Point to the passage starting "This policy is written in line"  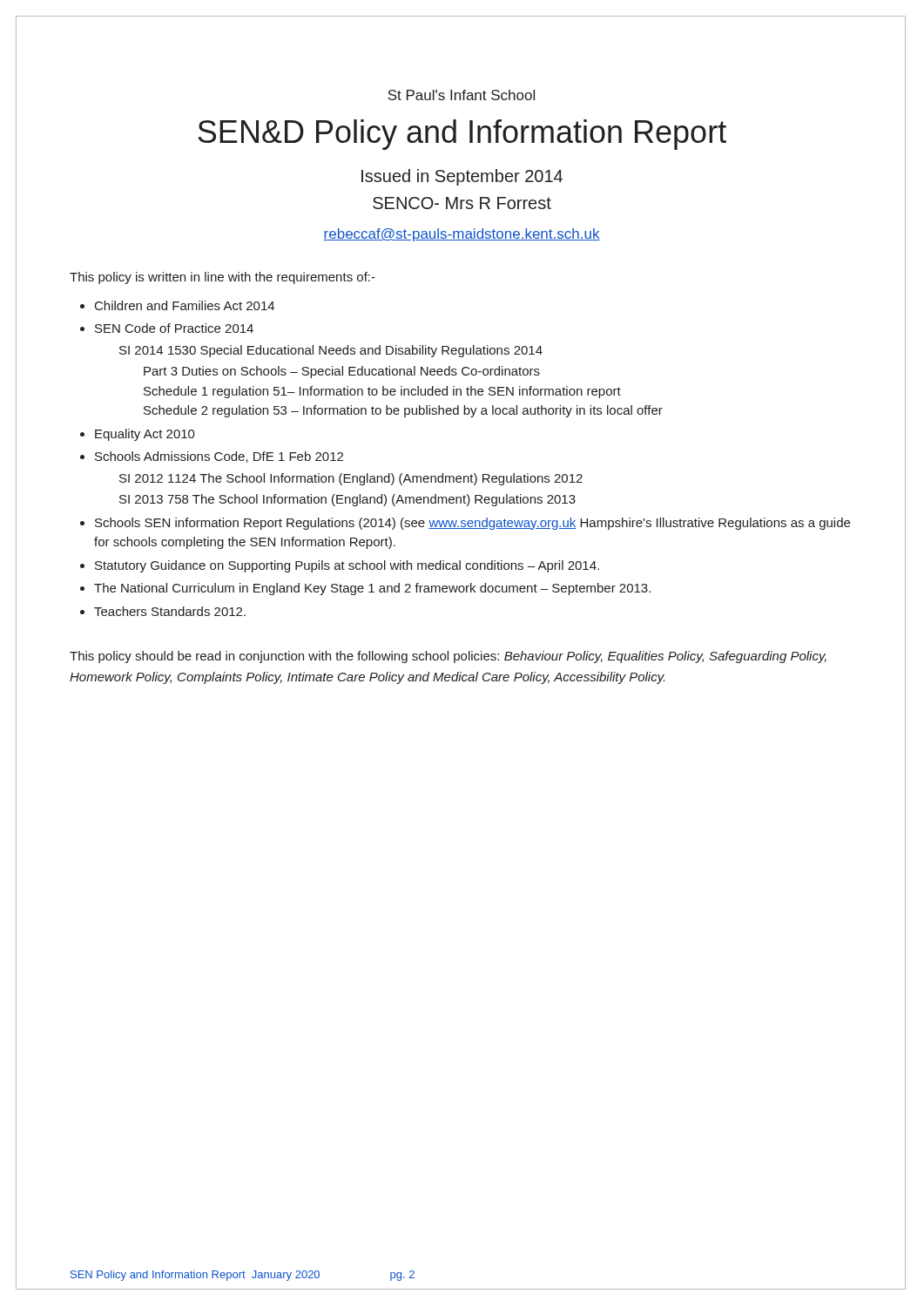point(222,277)
